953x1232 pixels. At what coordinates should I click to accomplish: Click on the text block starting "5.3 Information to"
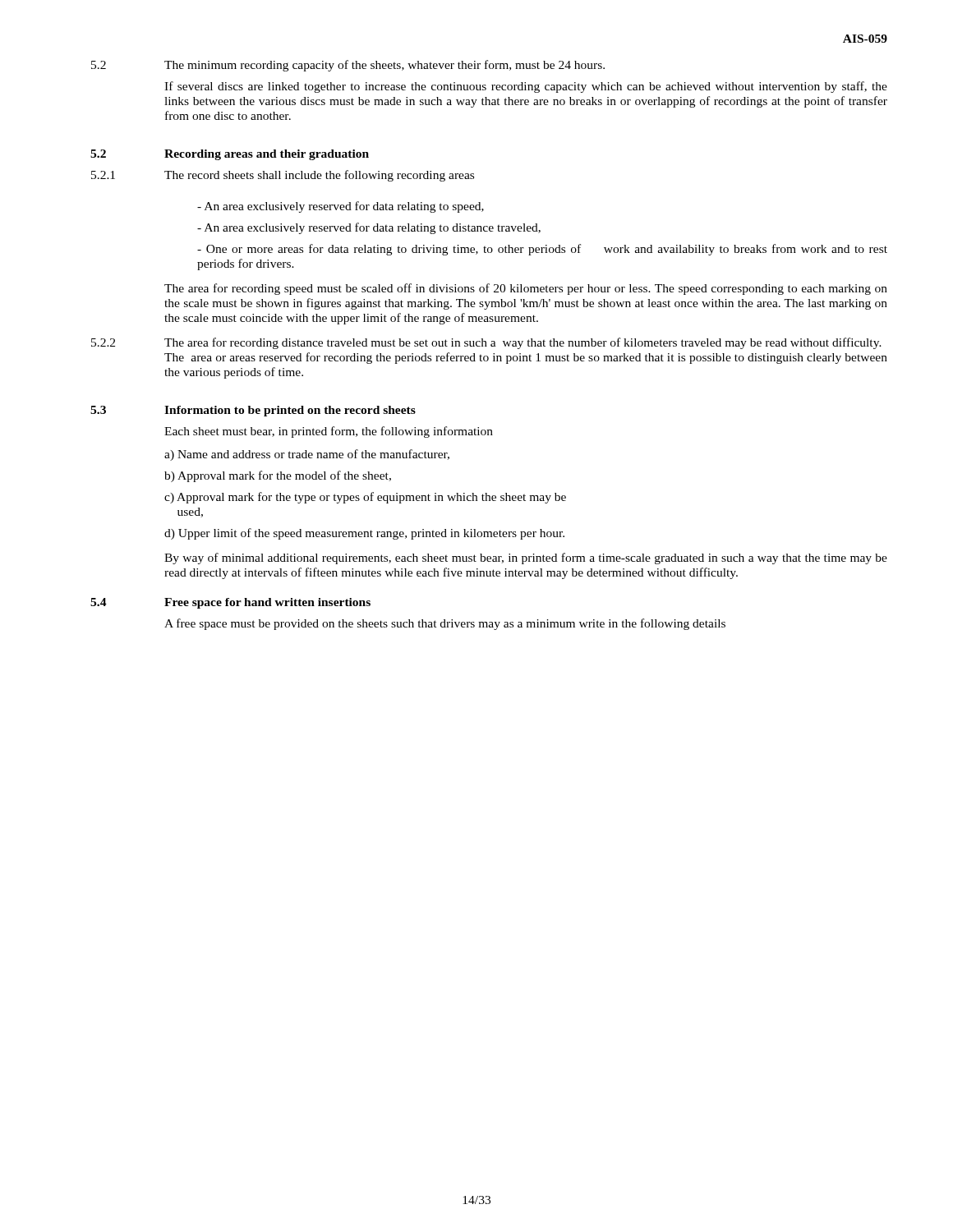(x=253, y=410)
